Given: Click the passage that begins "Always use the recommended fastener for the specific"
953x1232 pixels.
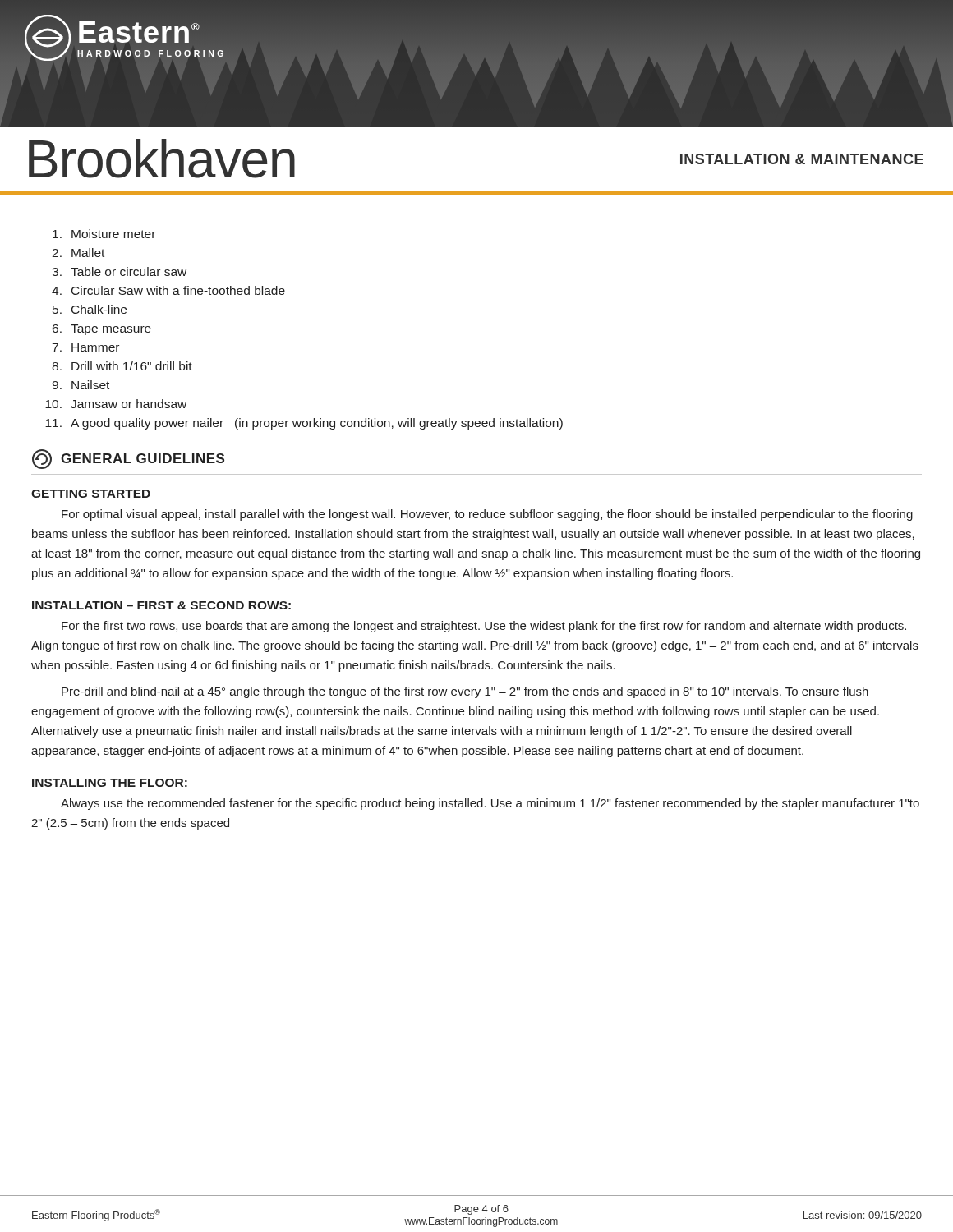Looking at the screenshot, I should [476, 813].
